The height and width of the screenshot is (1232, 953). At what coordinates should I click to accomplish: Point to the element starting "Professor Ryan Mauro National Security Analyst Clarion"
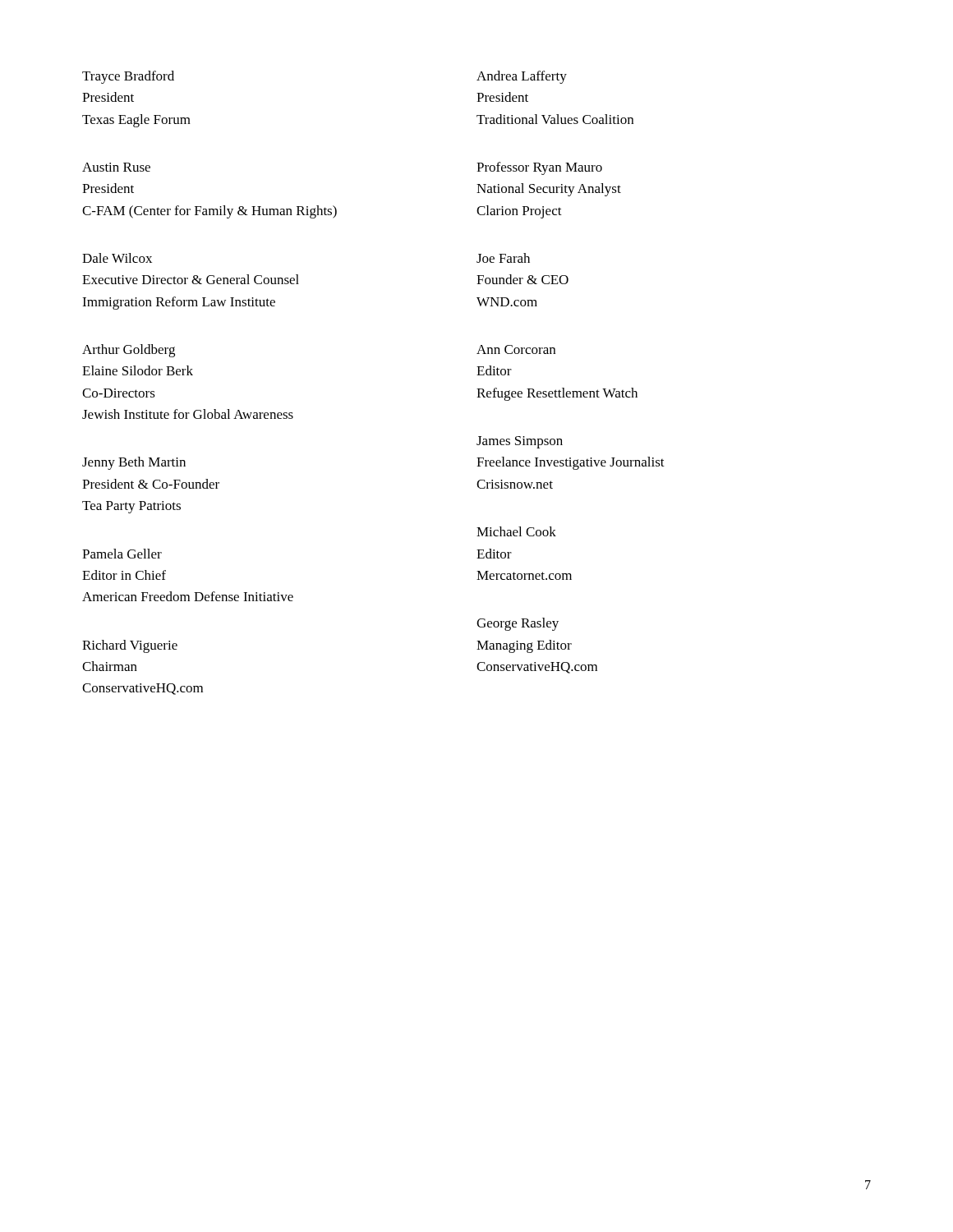coord(539,168)
